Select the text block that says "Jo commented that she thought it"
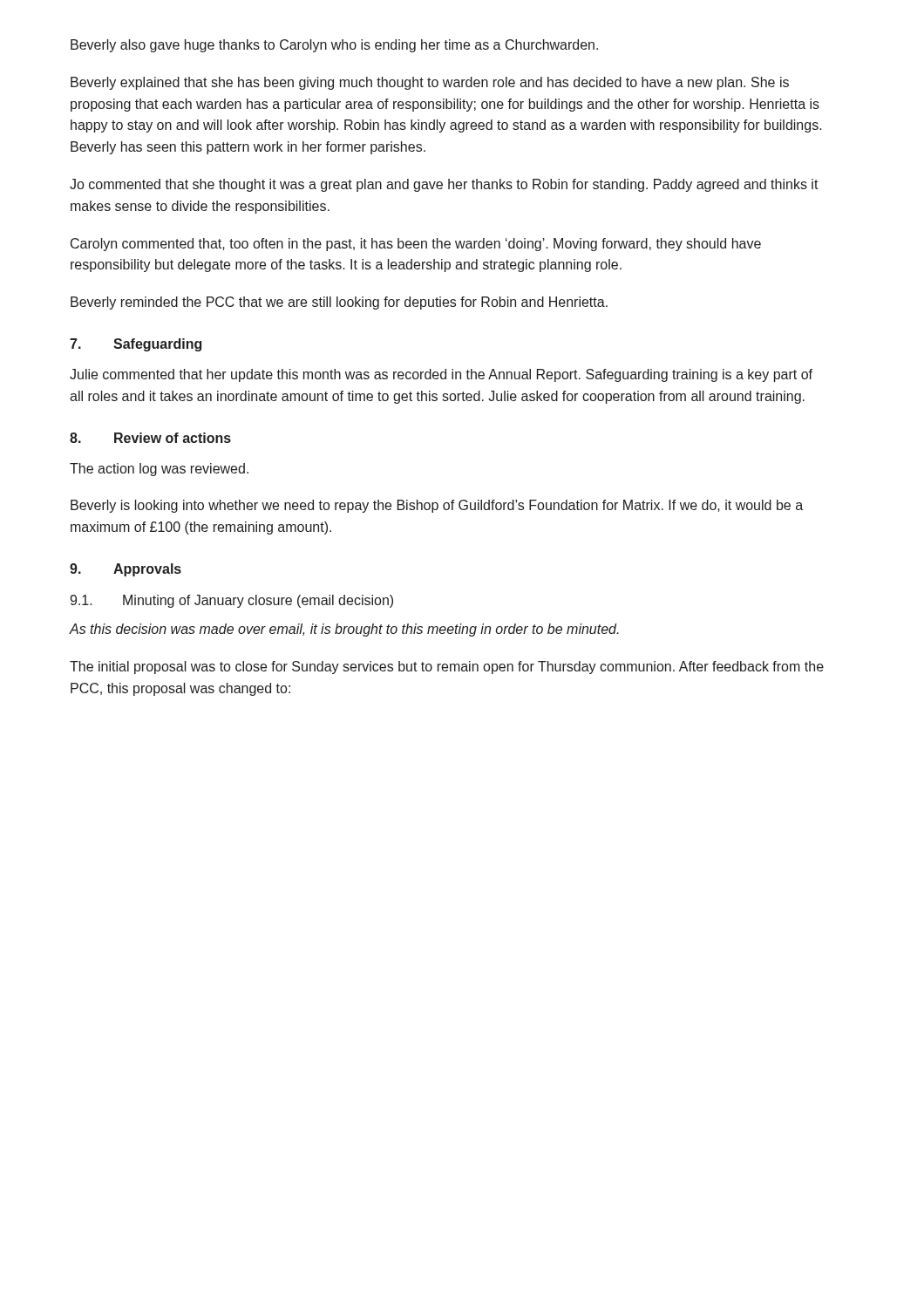924x1308 pixels. [x=444, y=195]
